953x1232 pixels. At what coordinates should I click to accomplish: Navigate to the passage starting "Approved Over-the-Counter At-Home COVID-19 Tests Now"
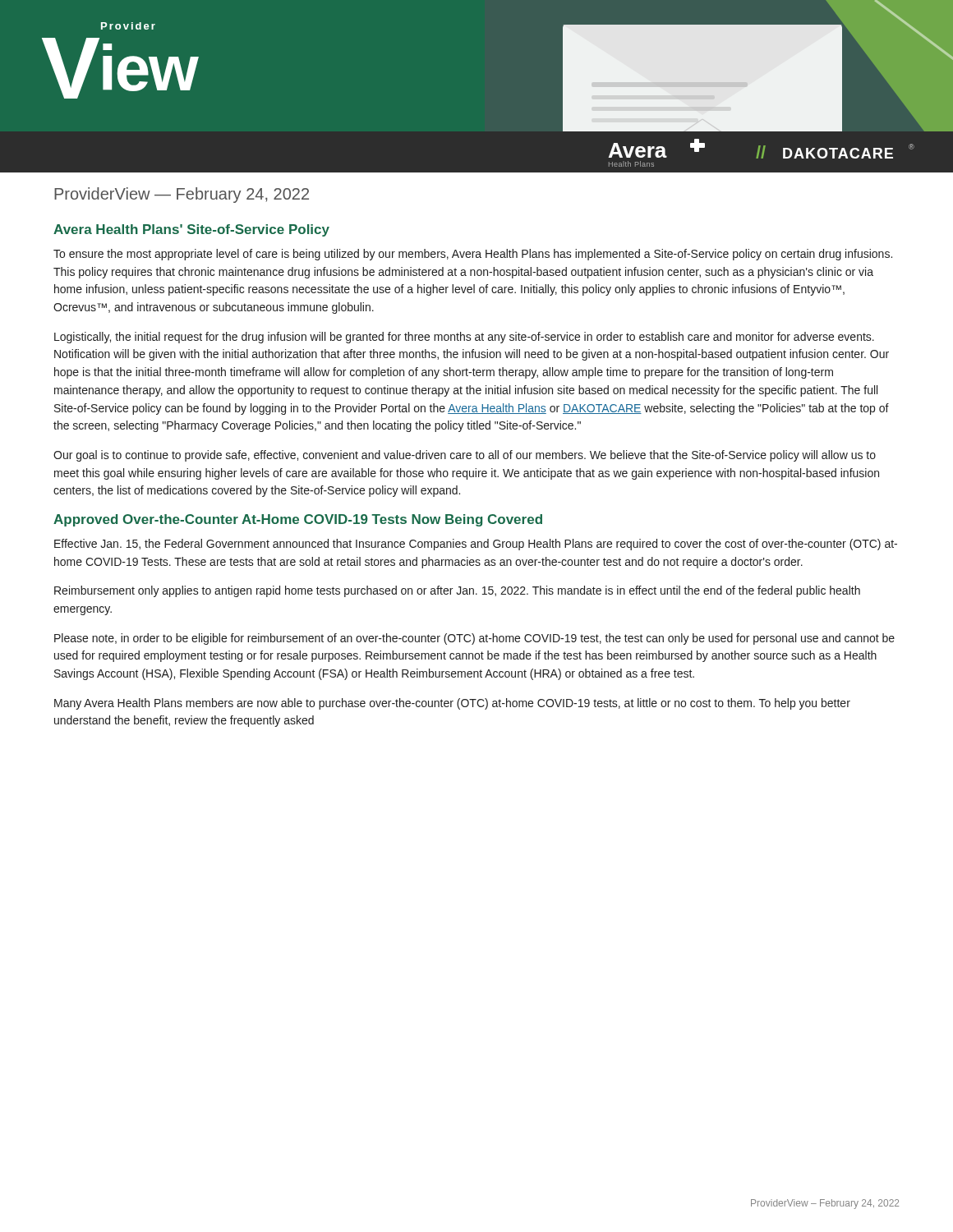click(x=298, y=519)
